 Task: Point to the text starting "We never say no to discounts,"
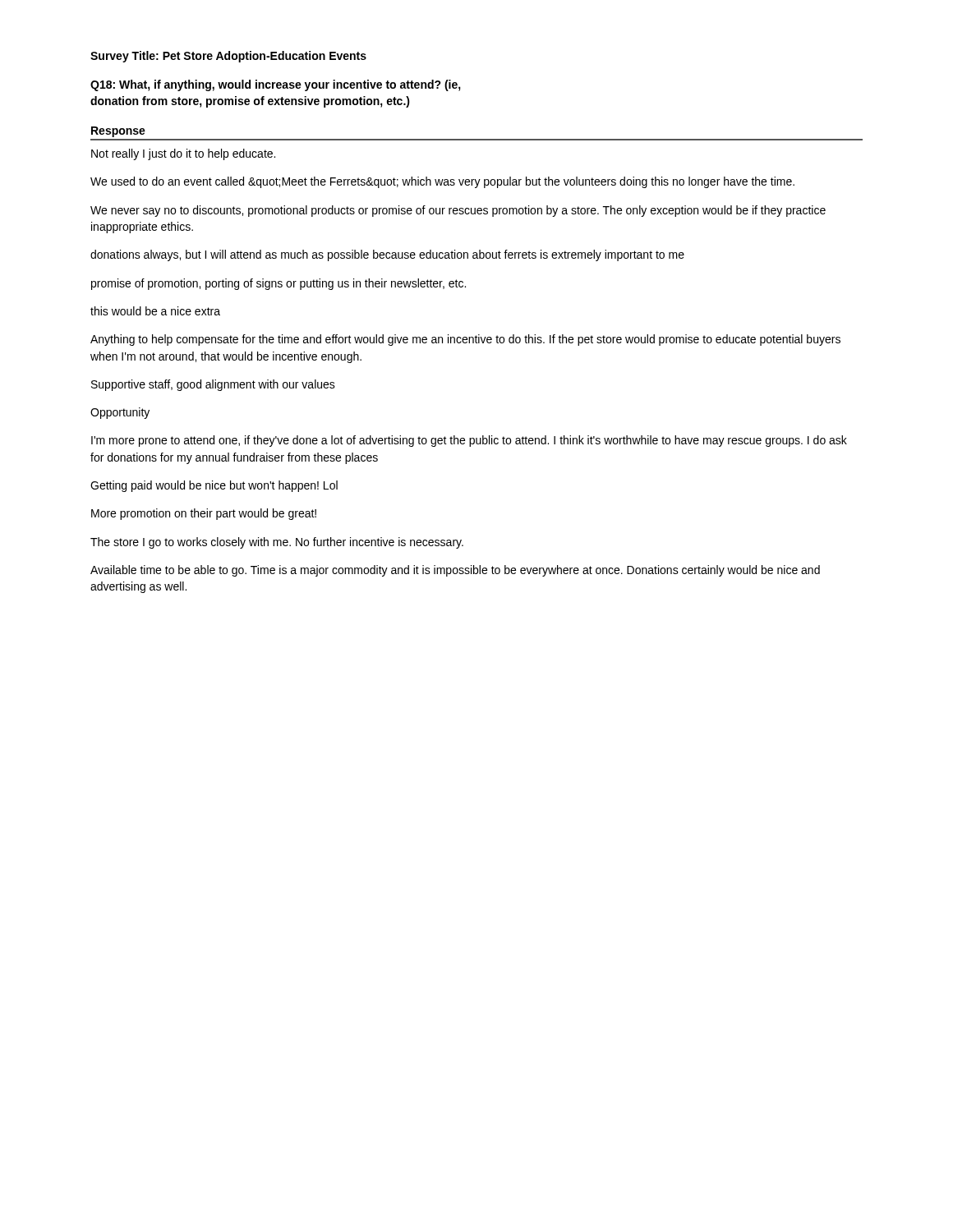point(458,218)
